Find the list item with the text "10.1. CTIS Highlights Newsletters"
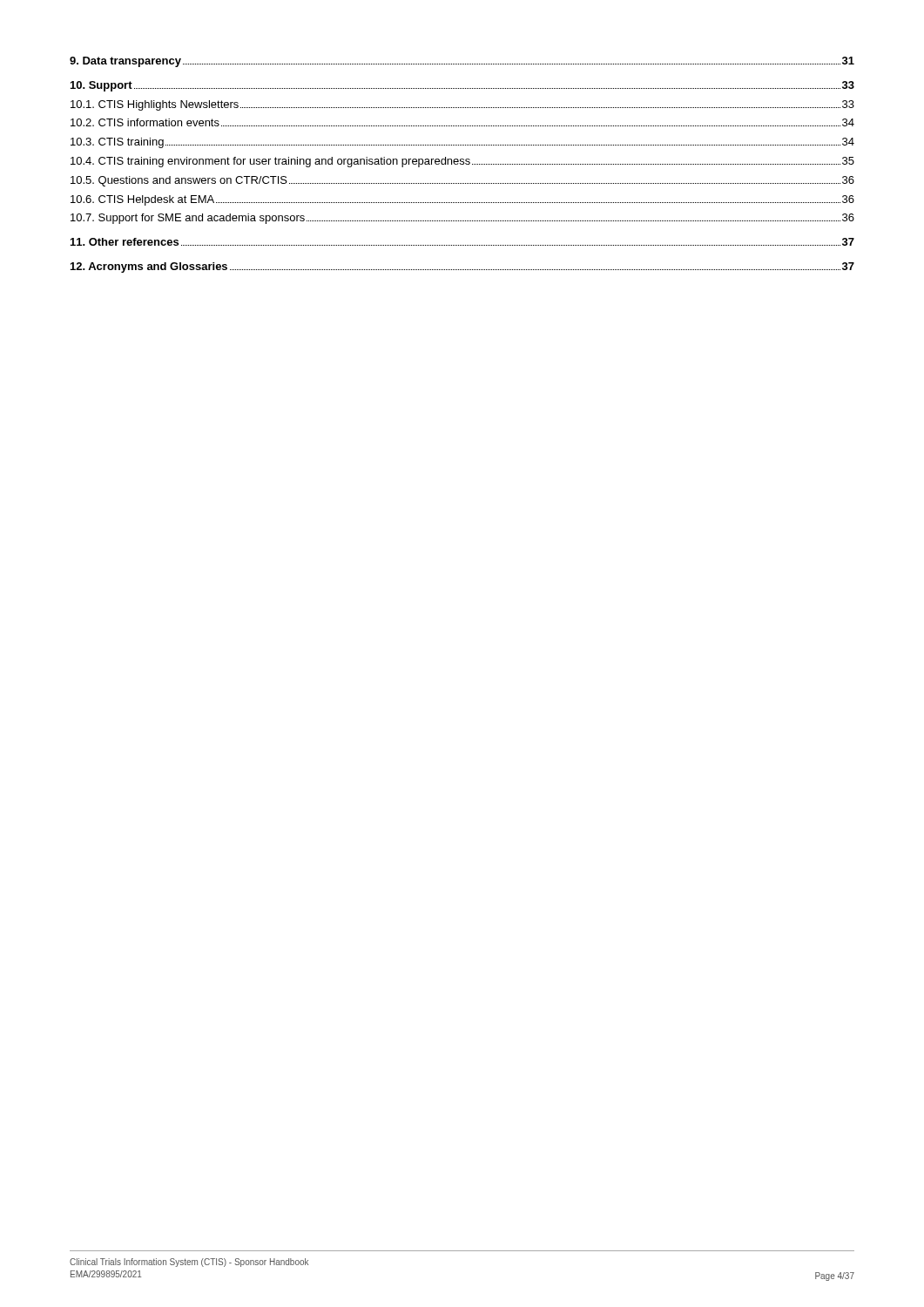924x1307 pixels. click(x=462, y=105)
